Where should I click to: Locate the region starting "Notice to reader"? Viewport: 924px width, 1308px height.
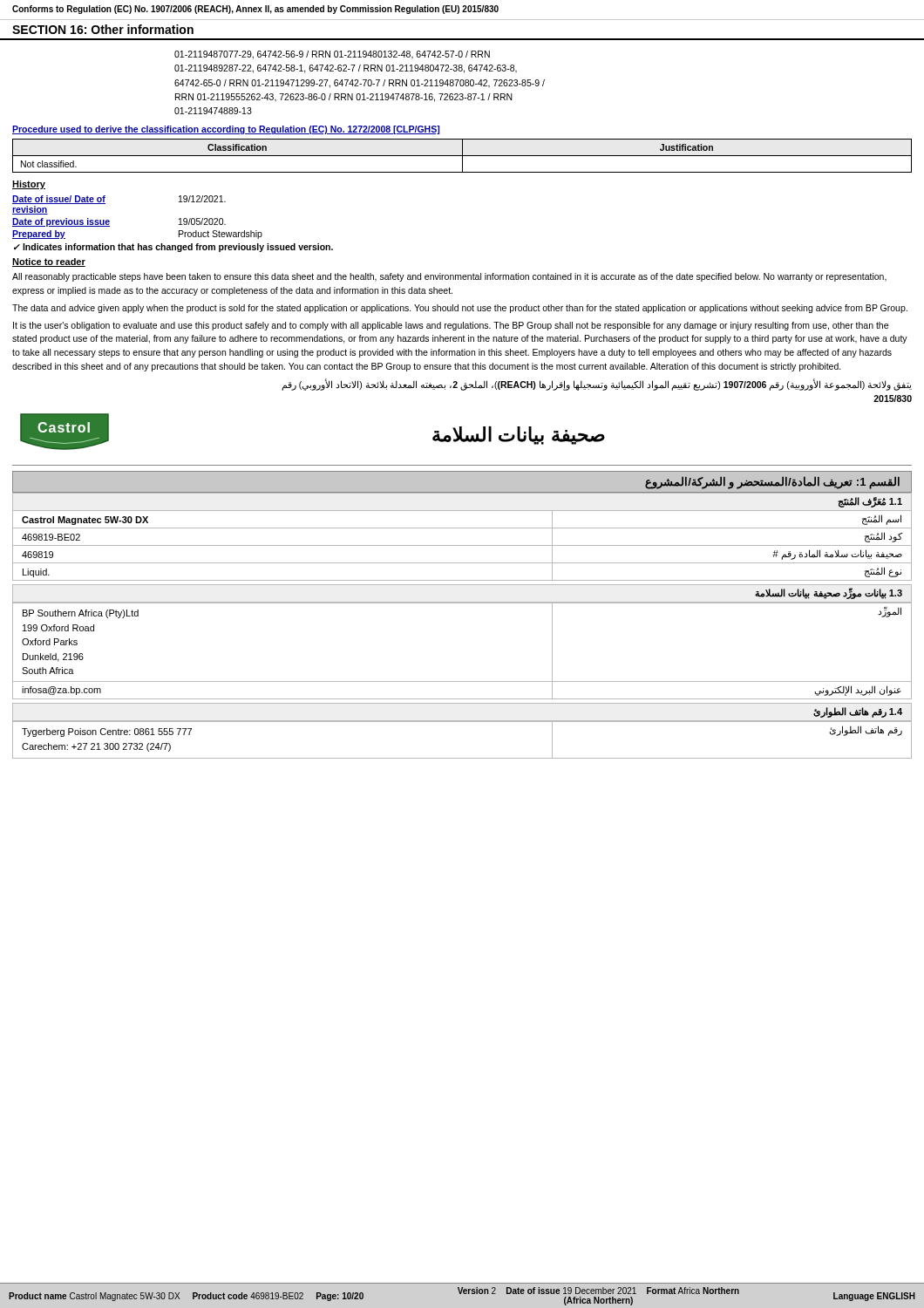[x=49, y=262]
